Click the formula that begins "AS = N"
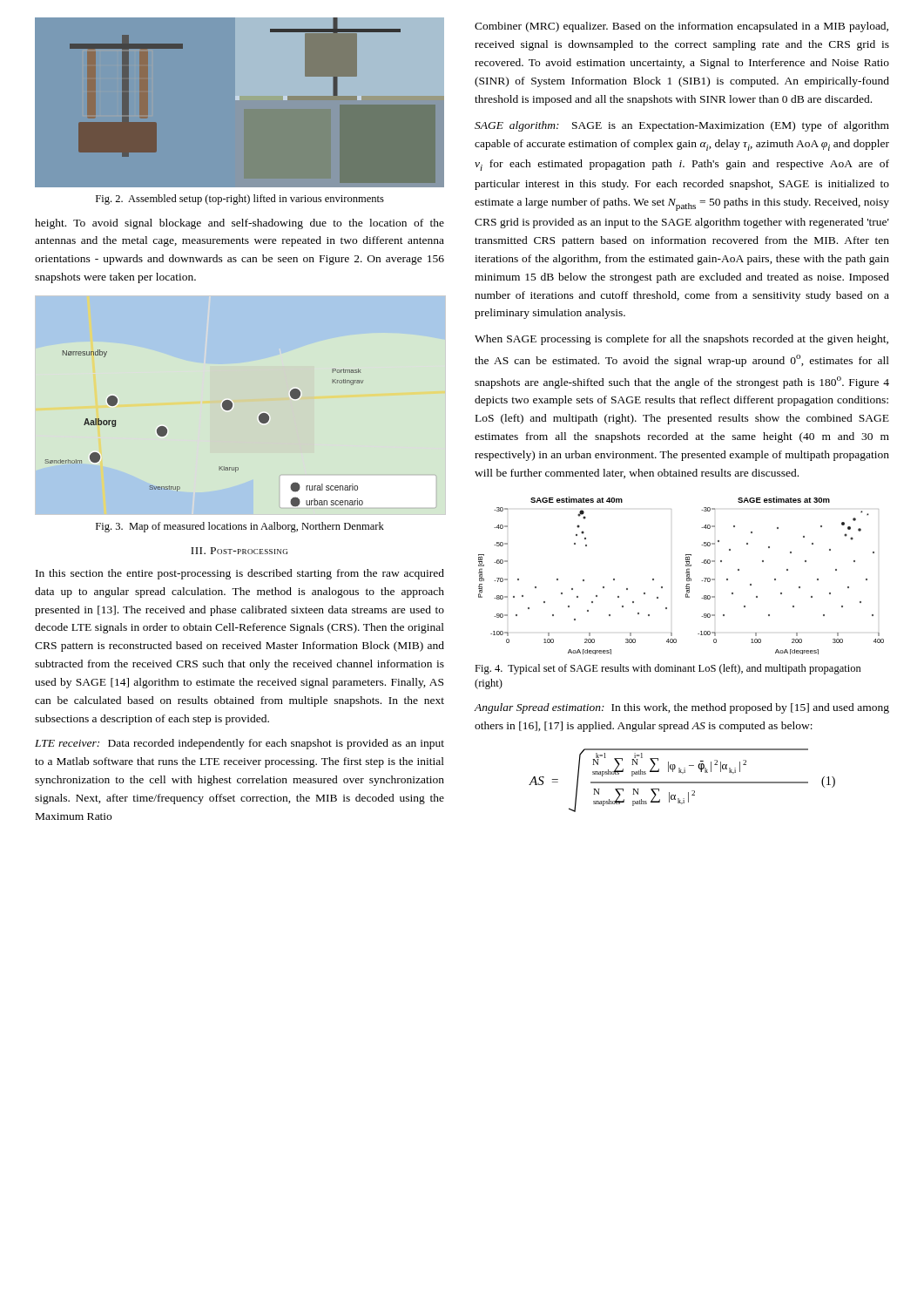The image size is (924, 1307). [682, 780]
